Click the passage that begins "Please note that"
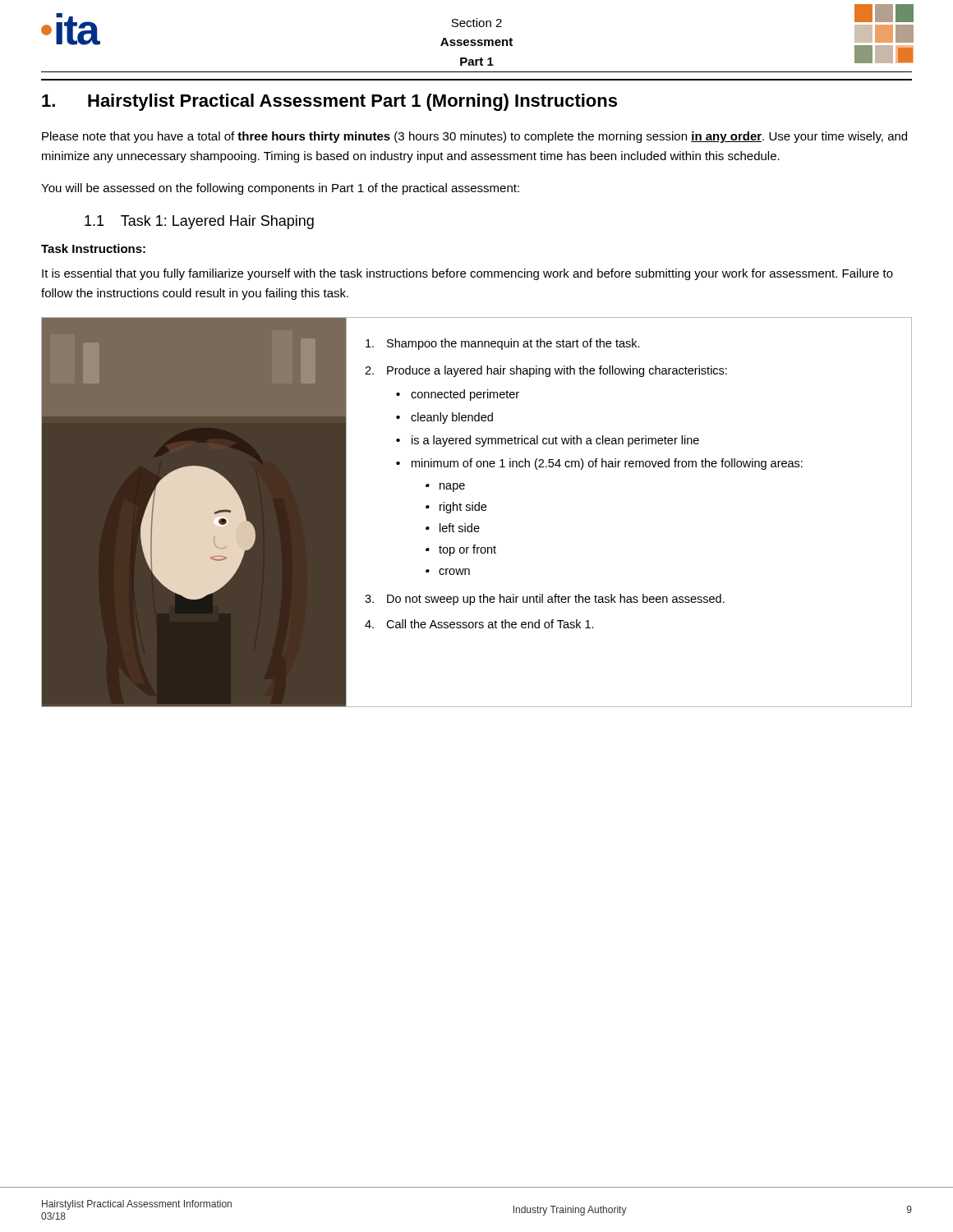953x1232 pixels. (475, 146)
